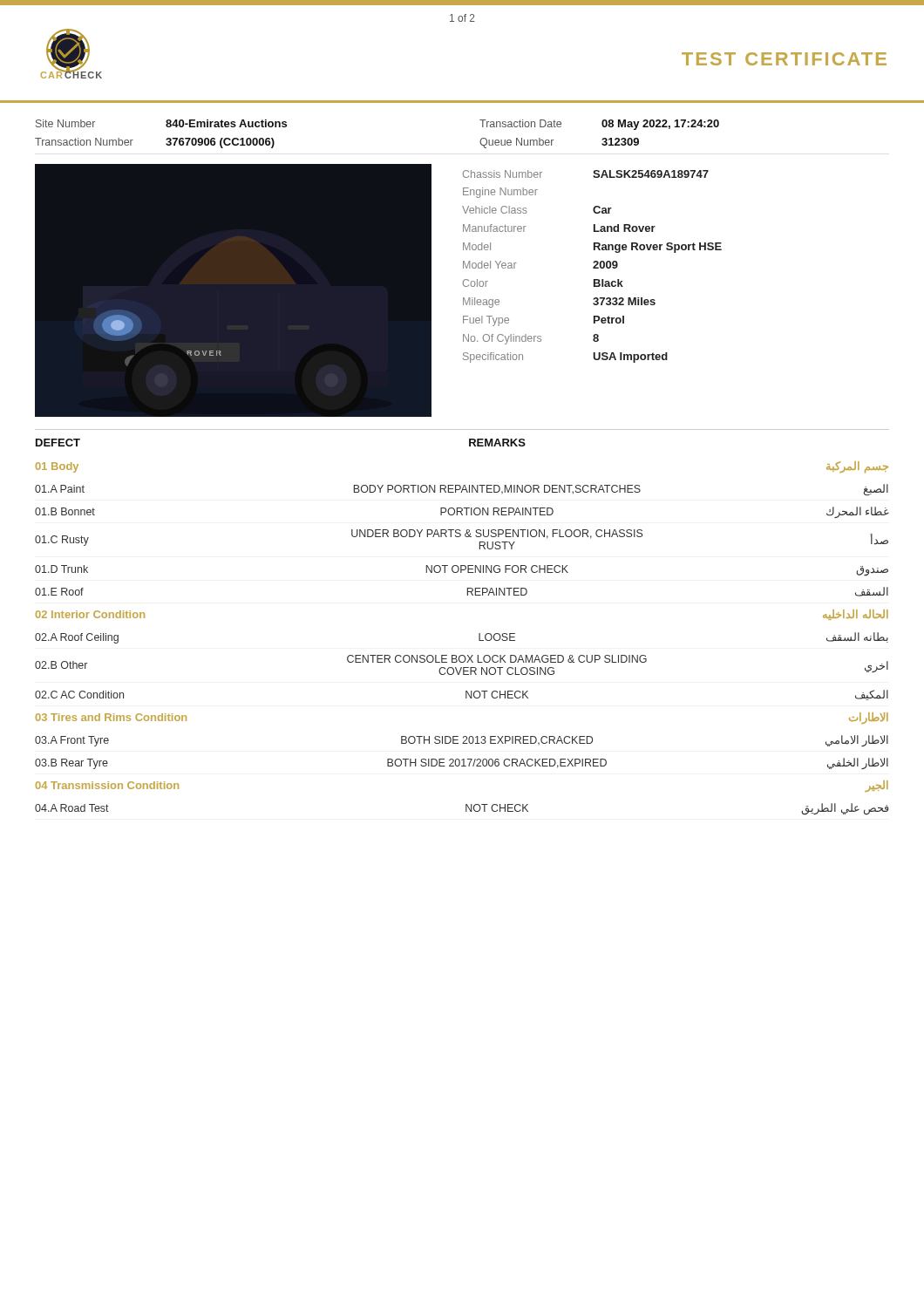Click on the section header that reads "DEFECT REMARKS"
924x1308 pixels.
click(54, 443)
